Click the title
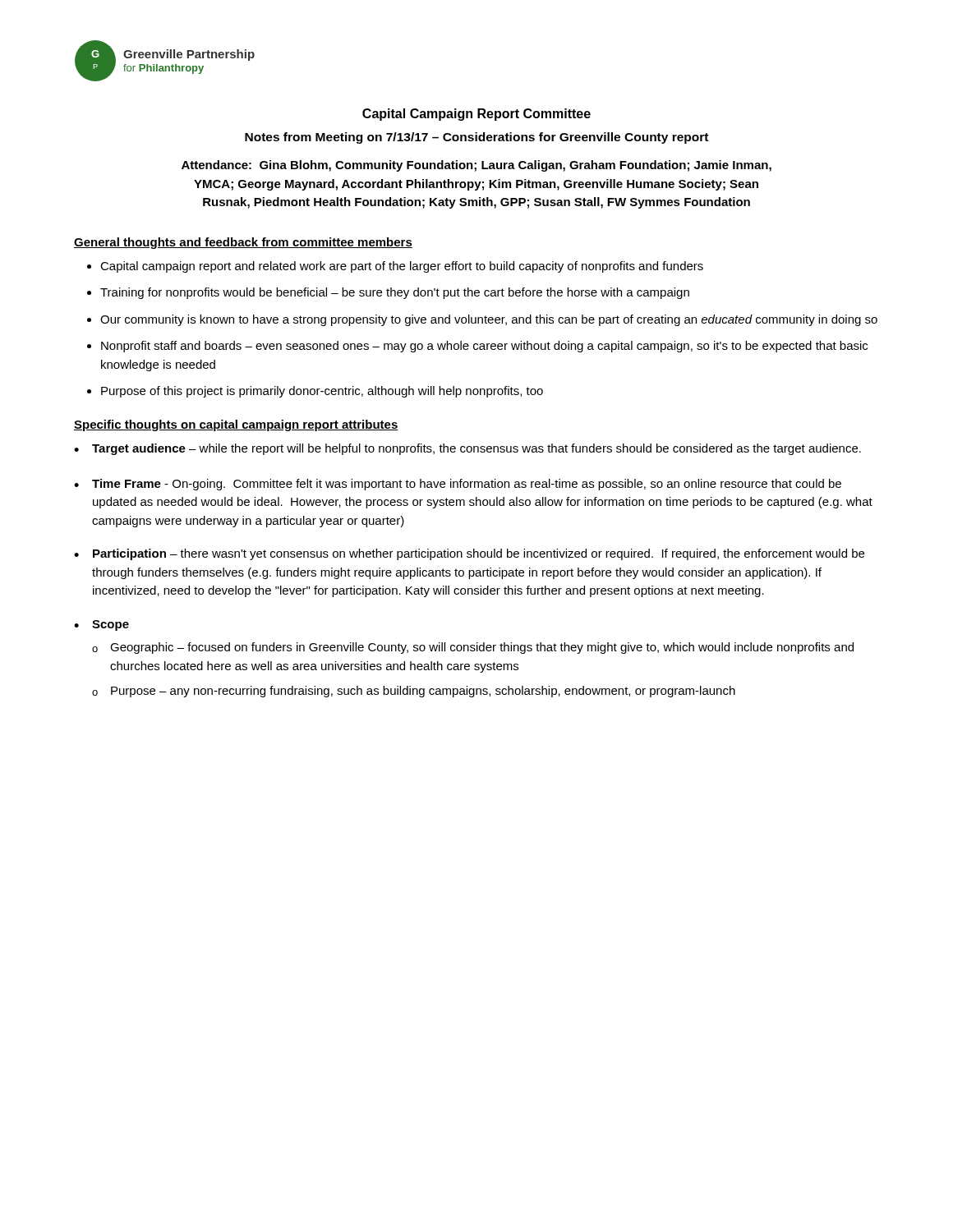 click(x=476, y=114)
